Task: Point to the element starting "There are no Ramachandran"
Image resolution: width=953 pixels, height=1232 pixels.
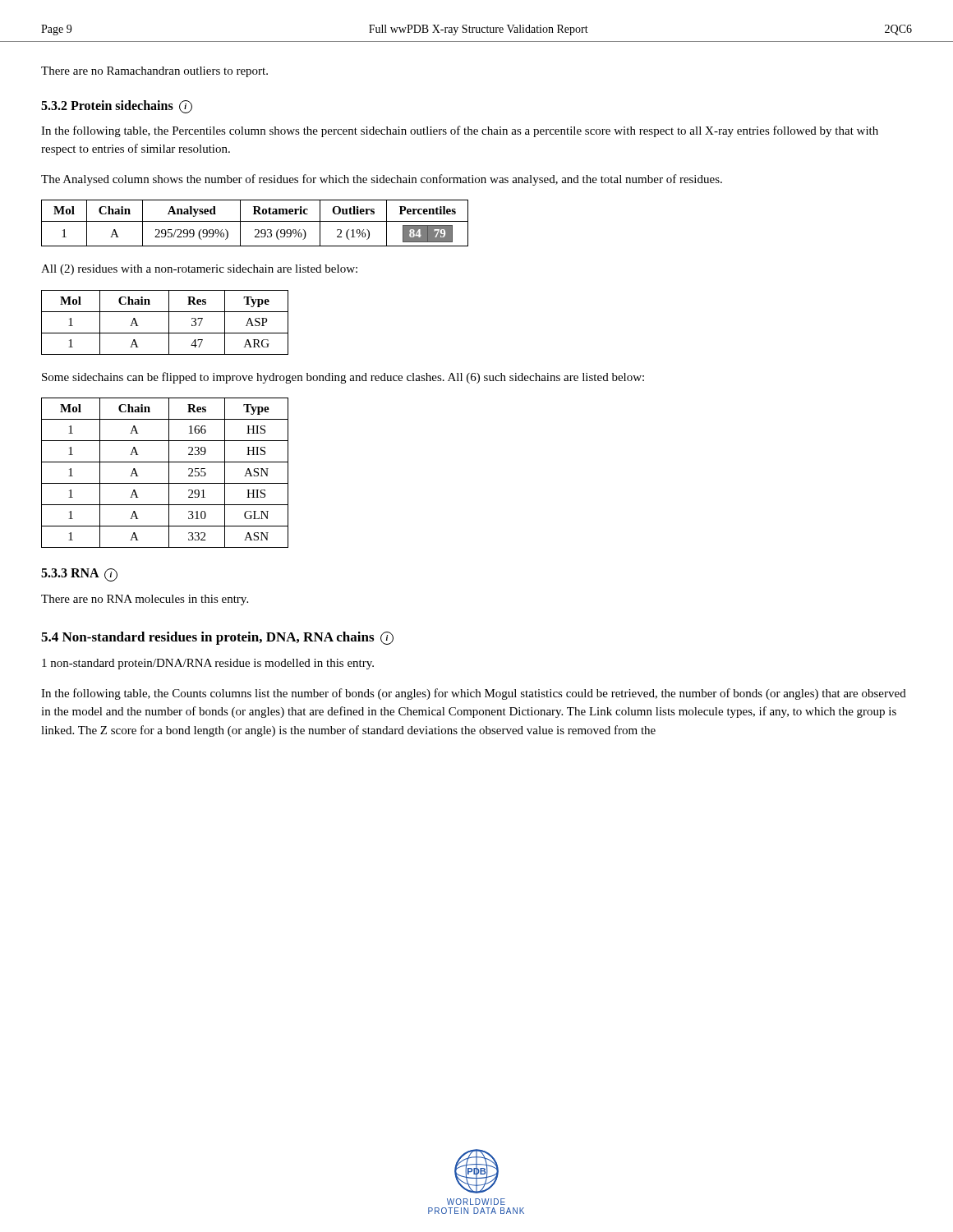Action: pyautogui.click(x=155, y=71)
